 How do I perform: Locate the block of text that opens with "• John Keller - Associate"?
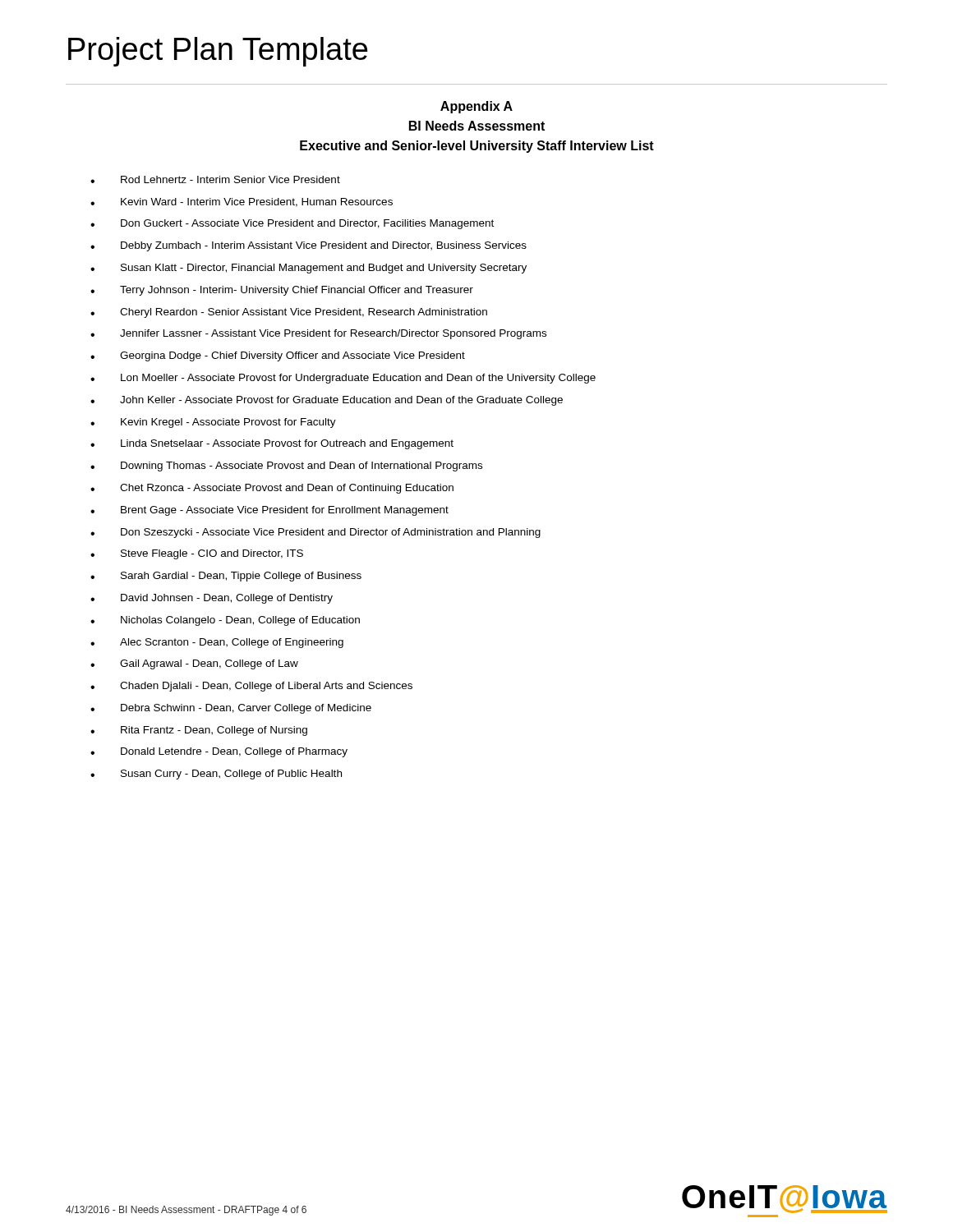click(x=489, y=402)
